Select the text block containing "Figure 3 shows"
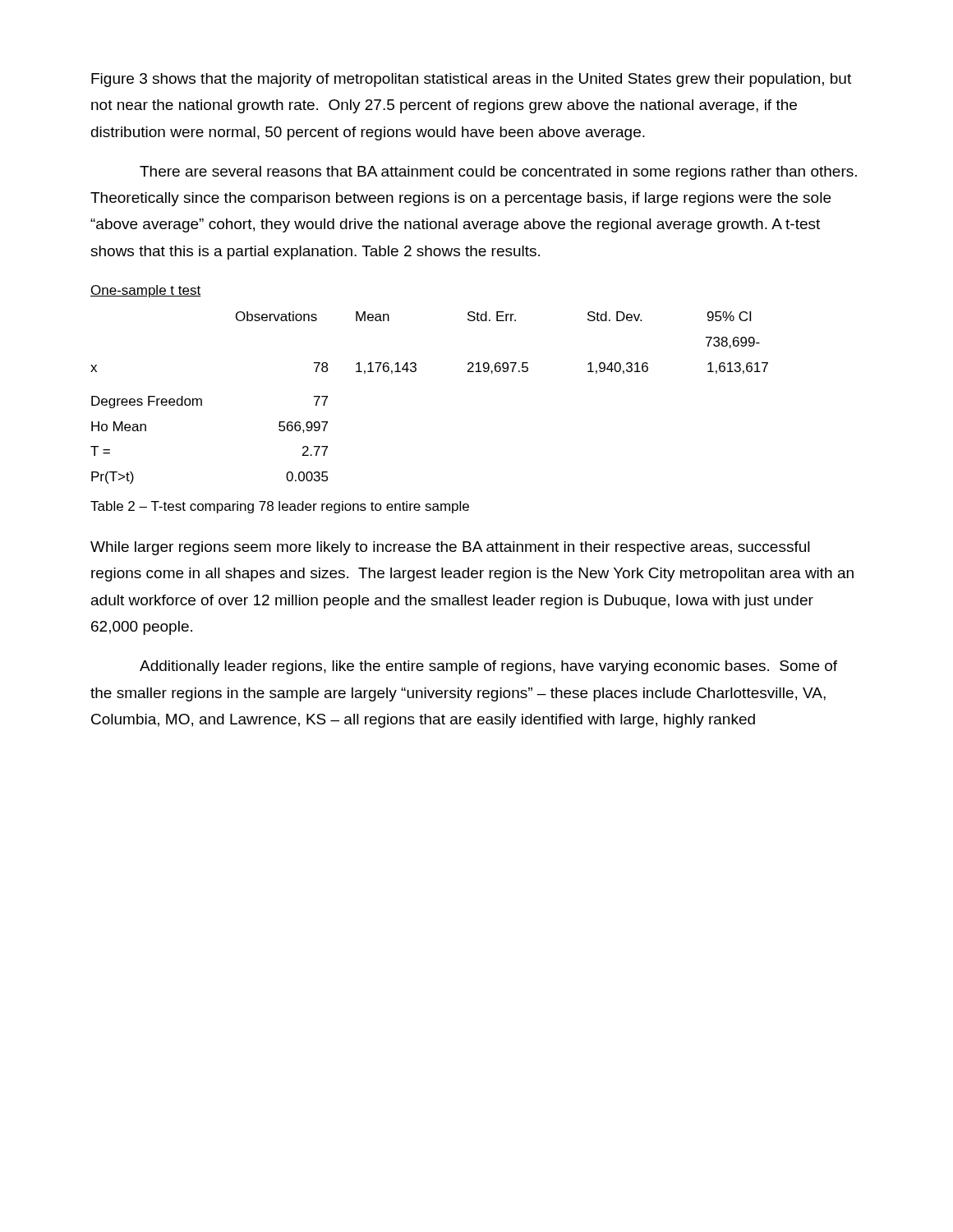 tap(471, 105)
